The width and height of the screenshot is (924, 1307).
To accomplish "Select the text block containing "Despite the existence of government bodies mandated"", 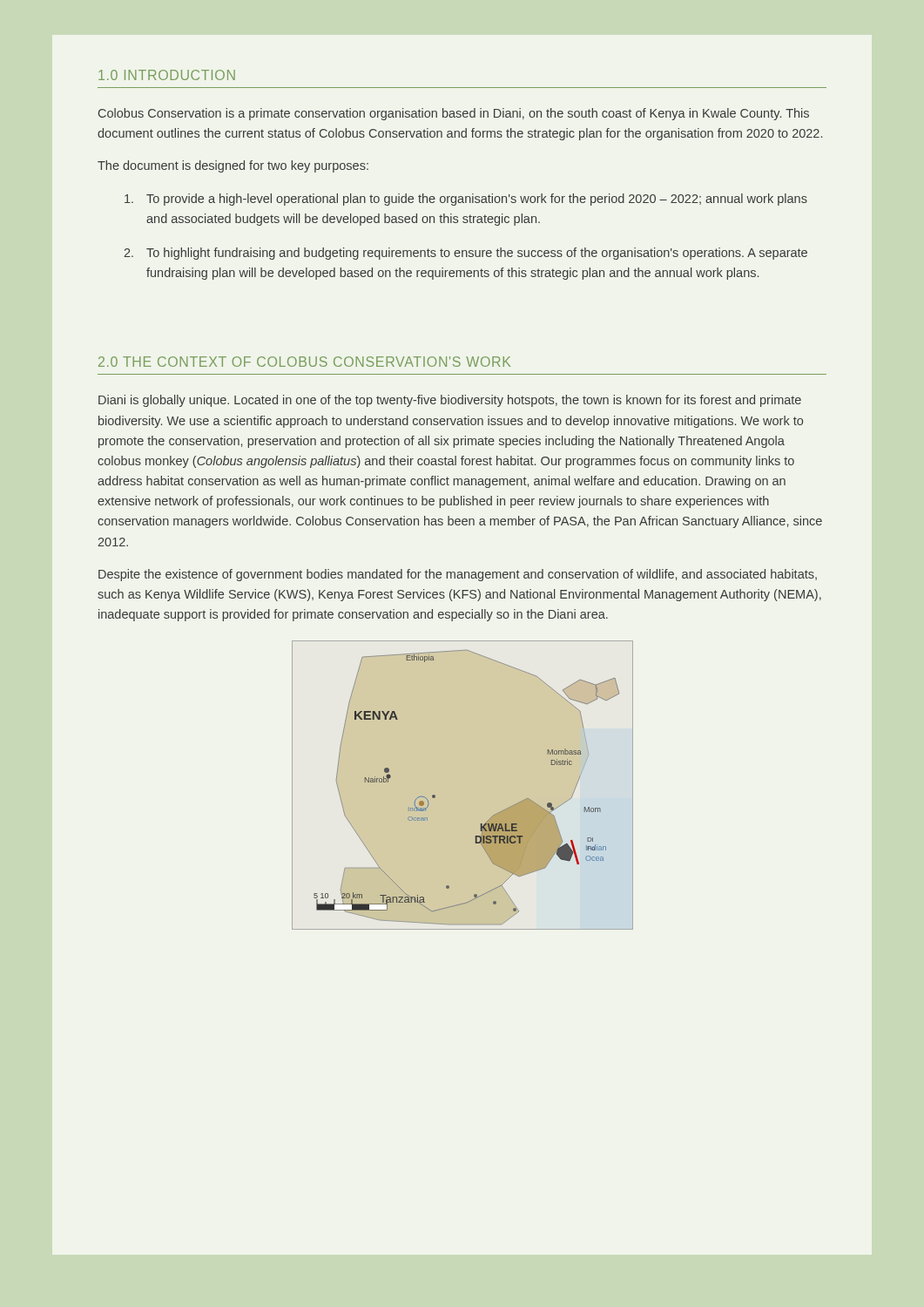I will 460,594.
